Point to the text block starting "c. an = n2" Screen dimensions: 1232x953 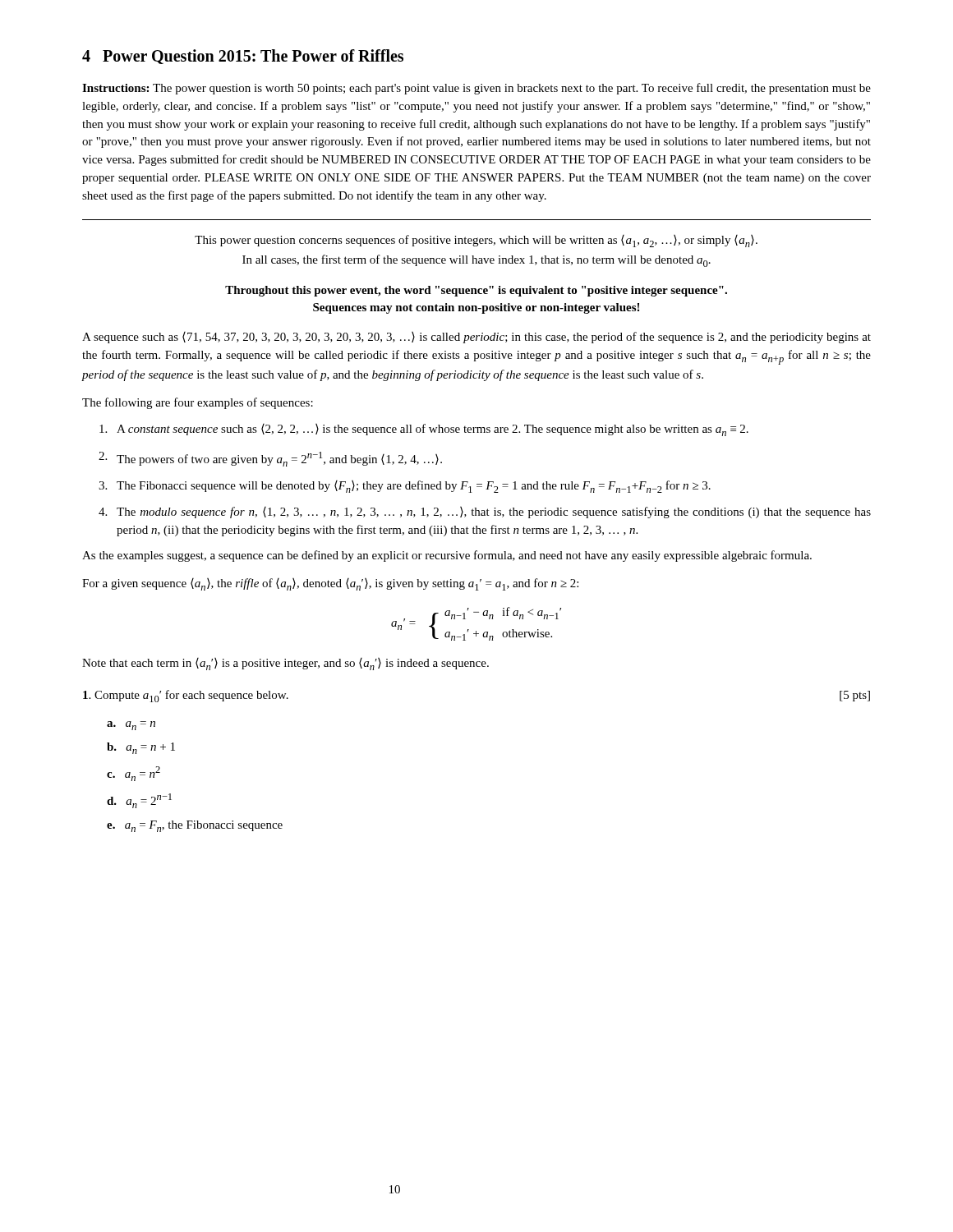click(x=134, y=774)
